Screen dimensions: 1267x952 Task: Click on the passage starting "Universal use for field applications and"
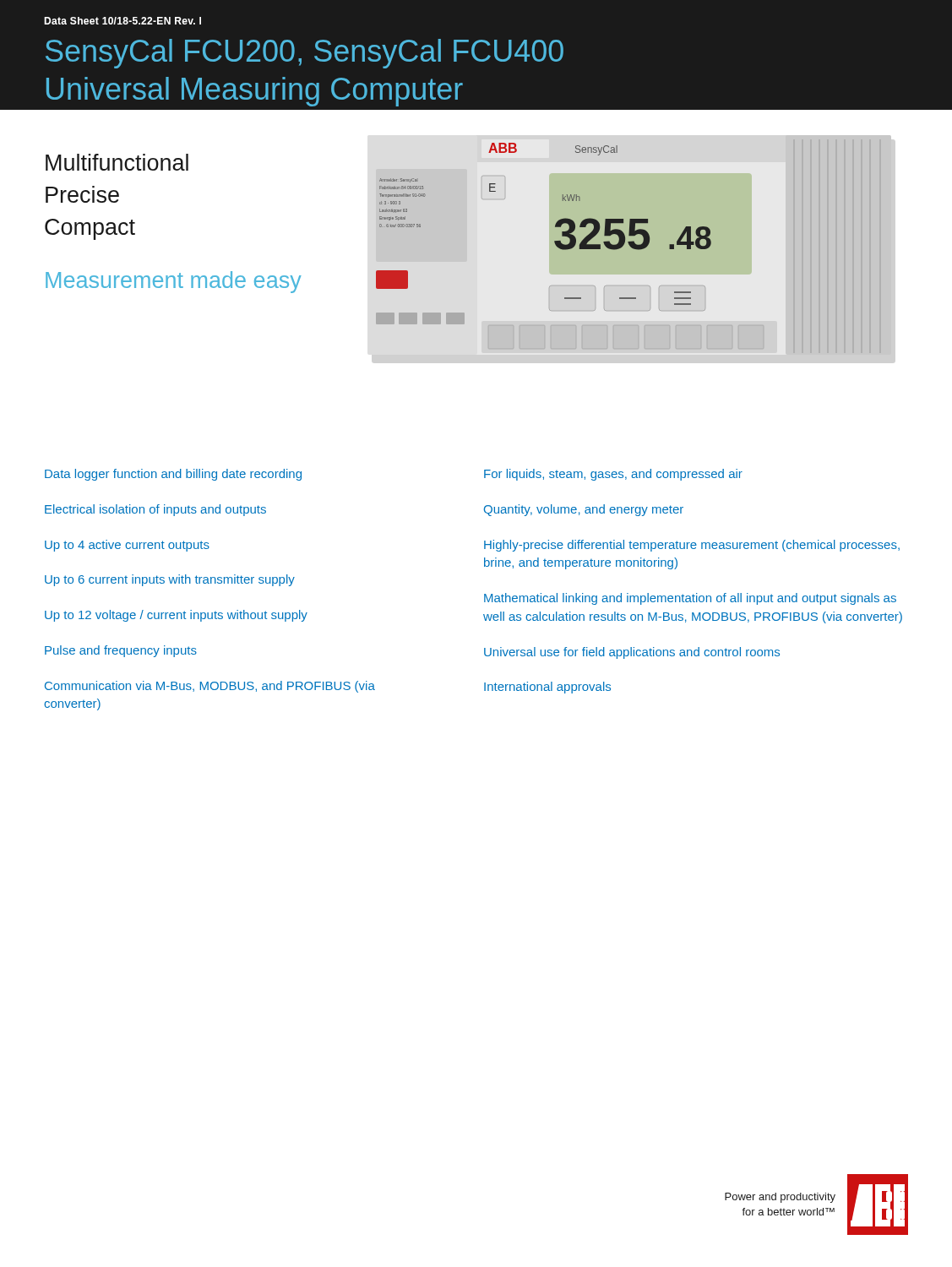632,651
